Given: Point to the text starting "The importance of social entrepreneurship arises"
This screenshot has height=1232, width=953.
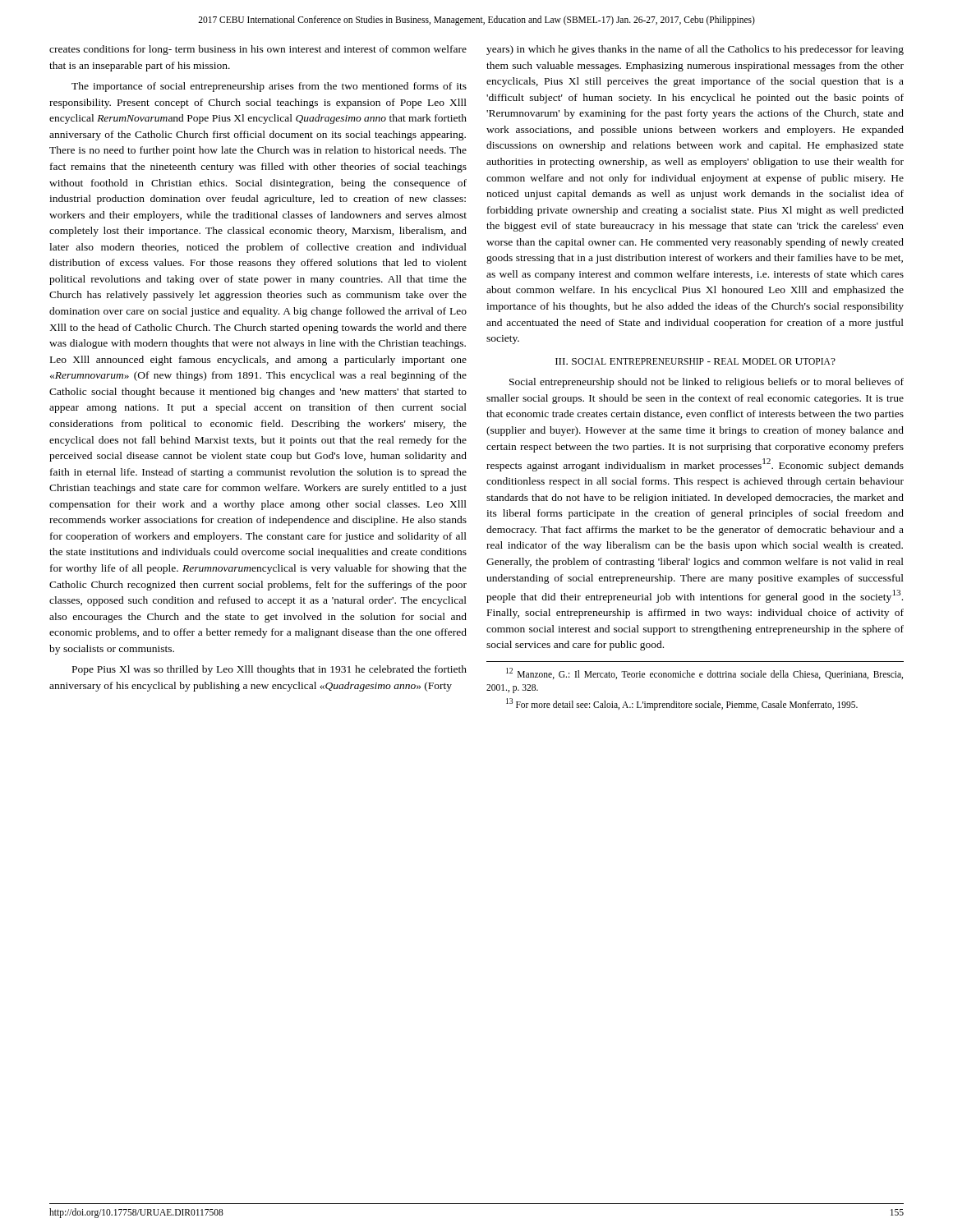Looking at the screenshot, I should tap(258, 367).
